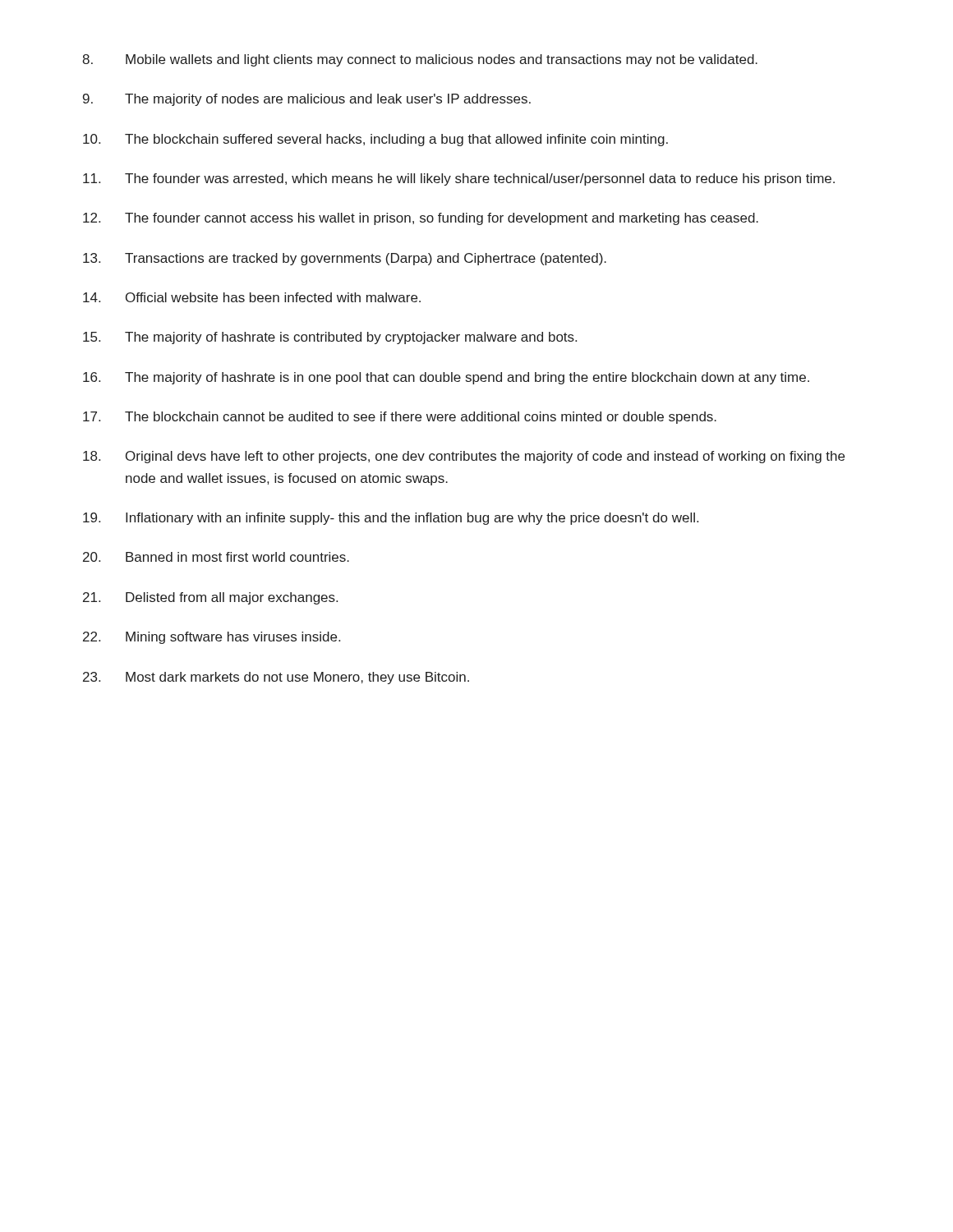Where is the passage that starts "23. Most dark markets do"?
Viewport: 953px width, 1232px height.
click(476, 677)
